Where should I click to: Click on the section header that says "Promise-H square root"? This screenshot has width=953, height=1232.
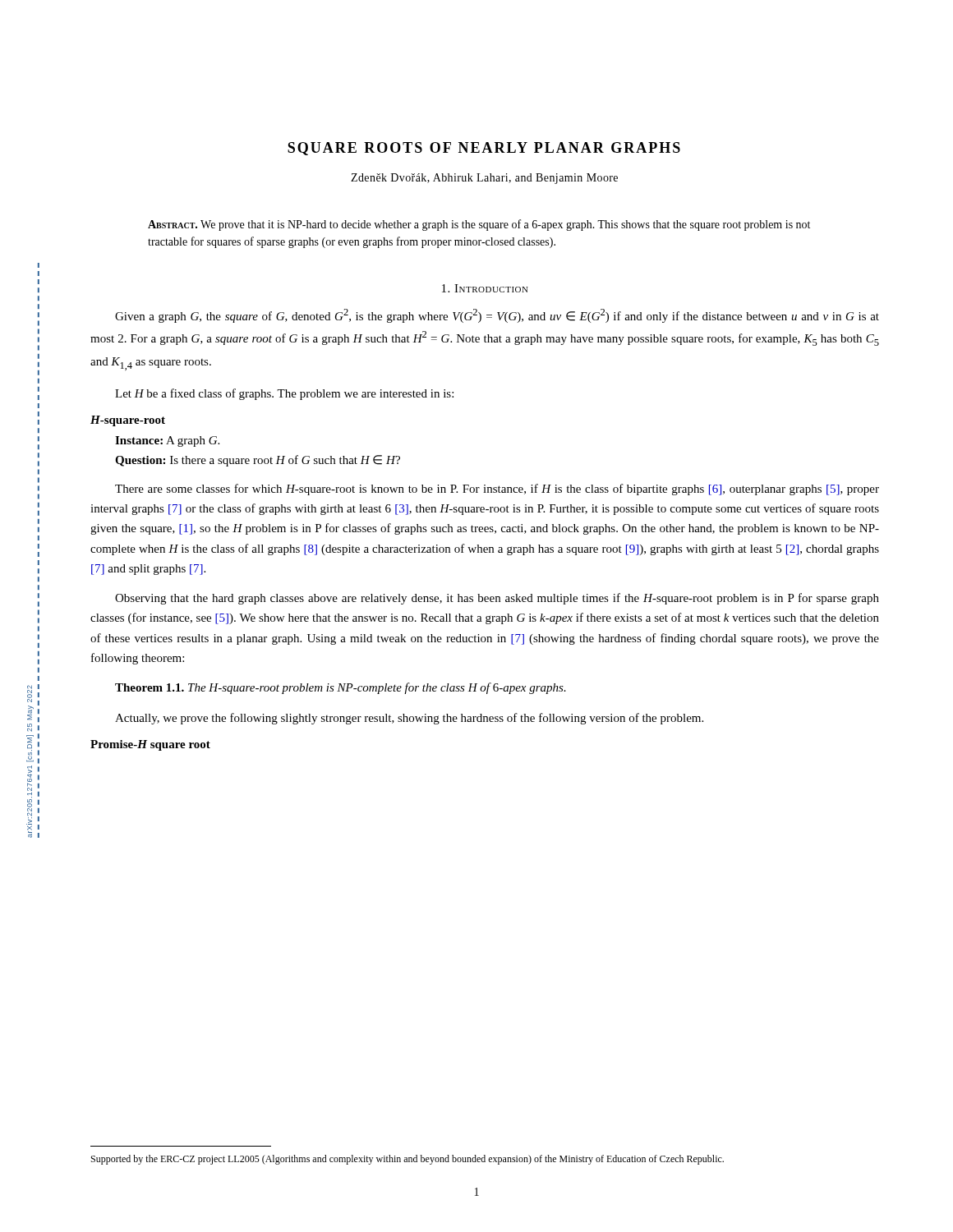click(150, 744)
